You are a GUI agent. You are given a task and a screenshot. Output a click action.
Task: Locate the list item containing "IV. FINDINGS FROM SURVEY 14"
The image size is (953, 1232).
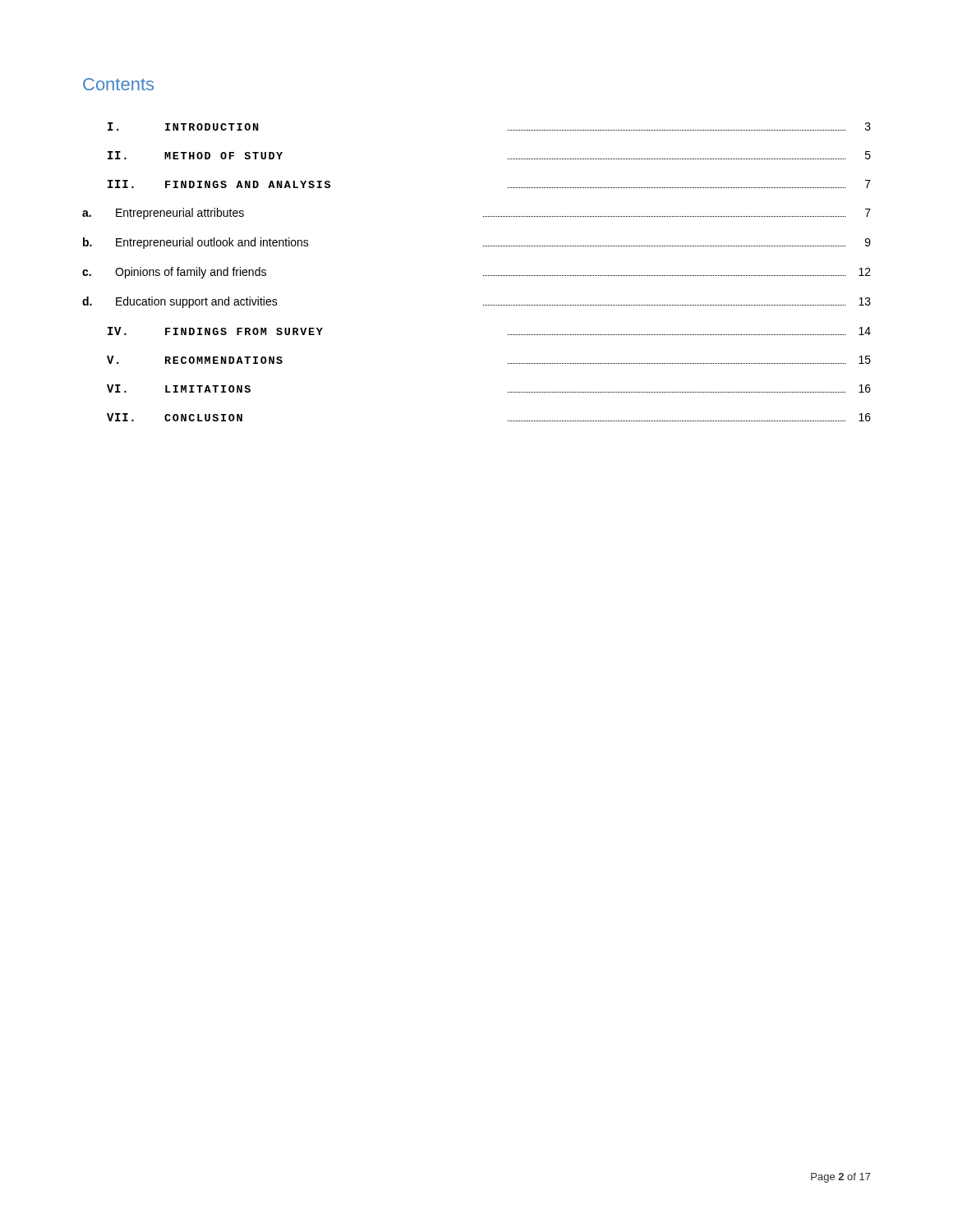(118, 331)
